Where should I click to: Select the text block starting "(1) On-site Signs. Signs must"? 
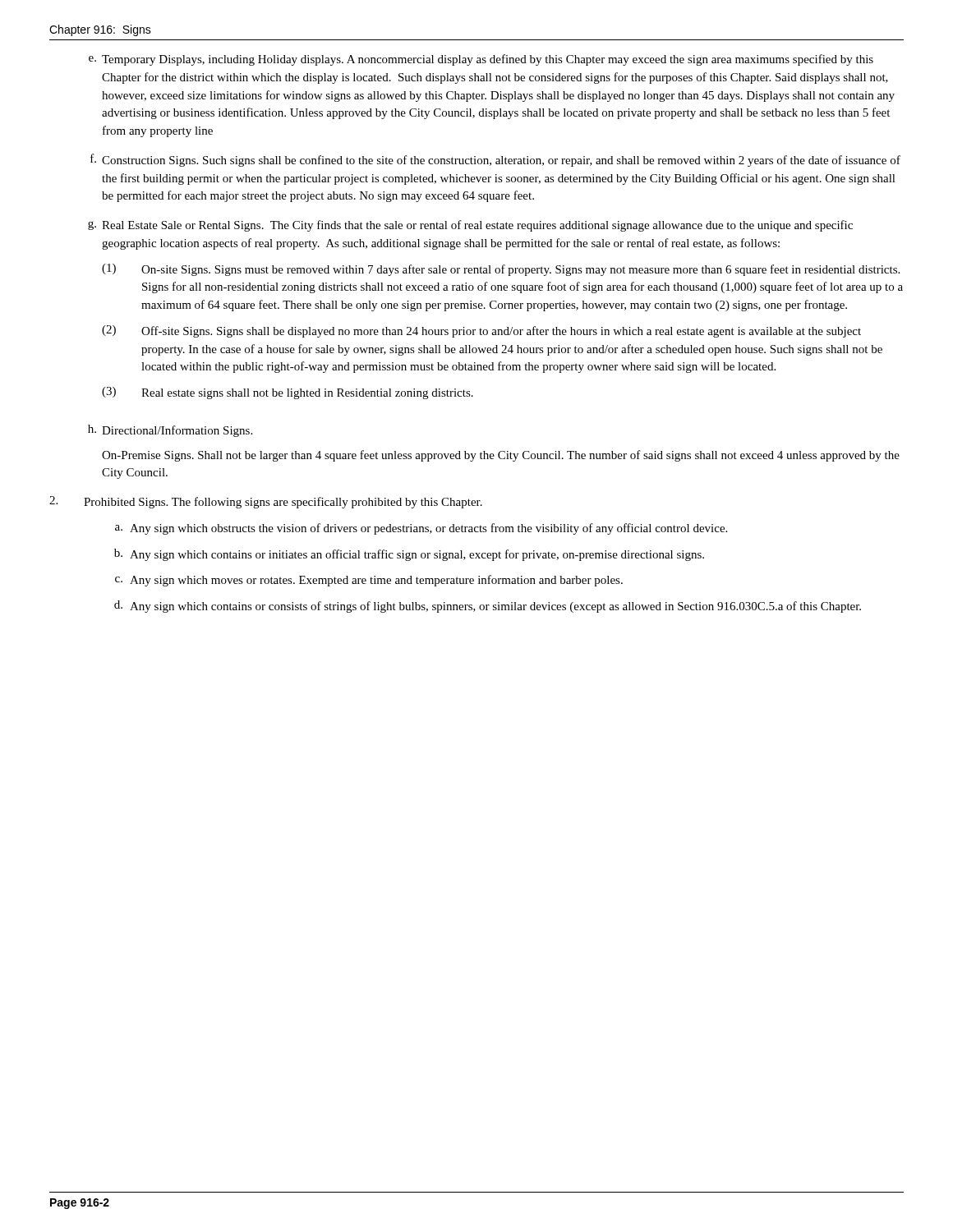pyautogui.click(x=503, y=288)
